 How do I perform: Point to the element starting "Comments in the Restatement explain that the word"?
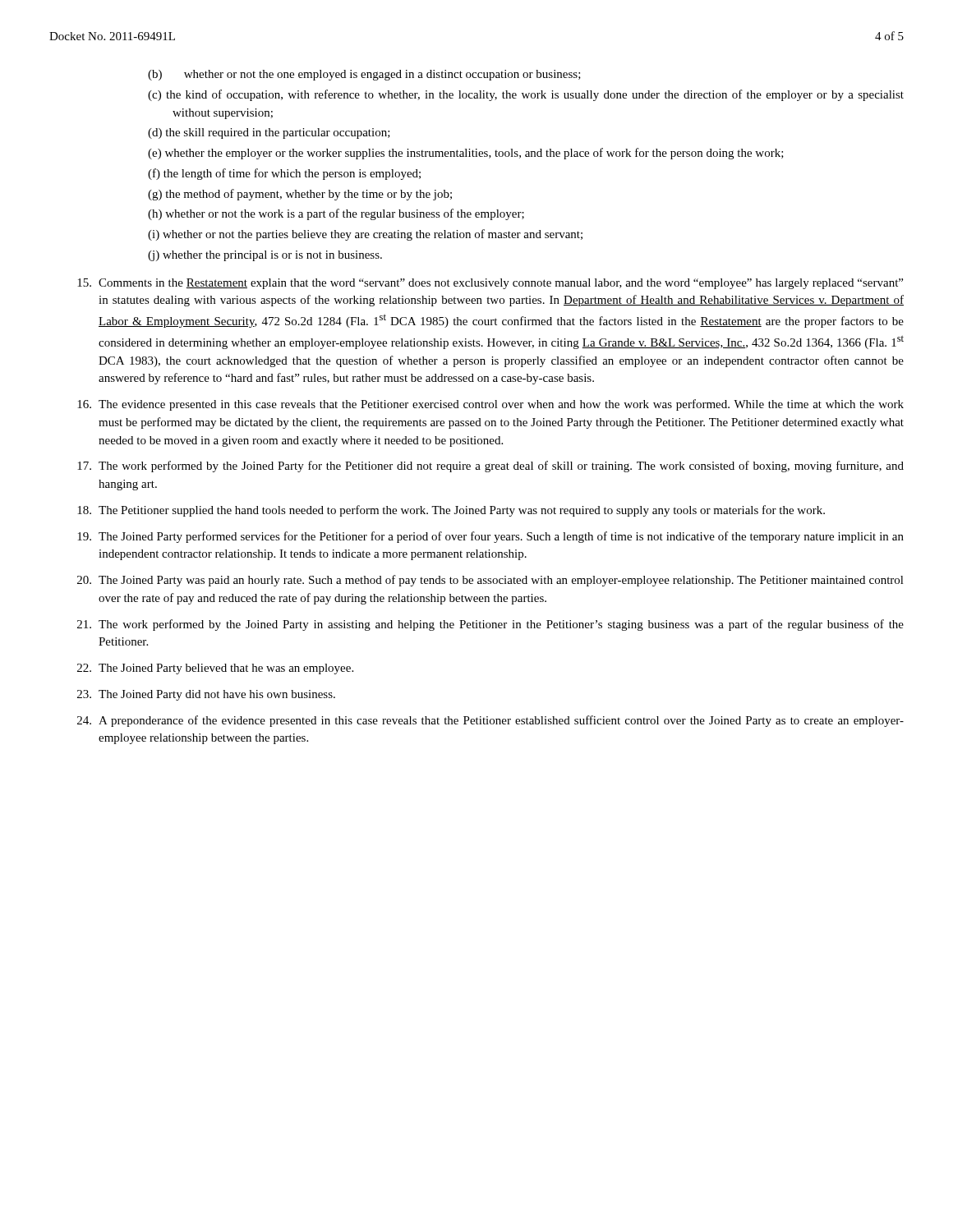tap(476, 331)
